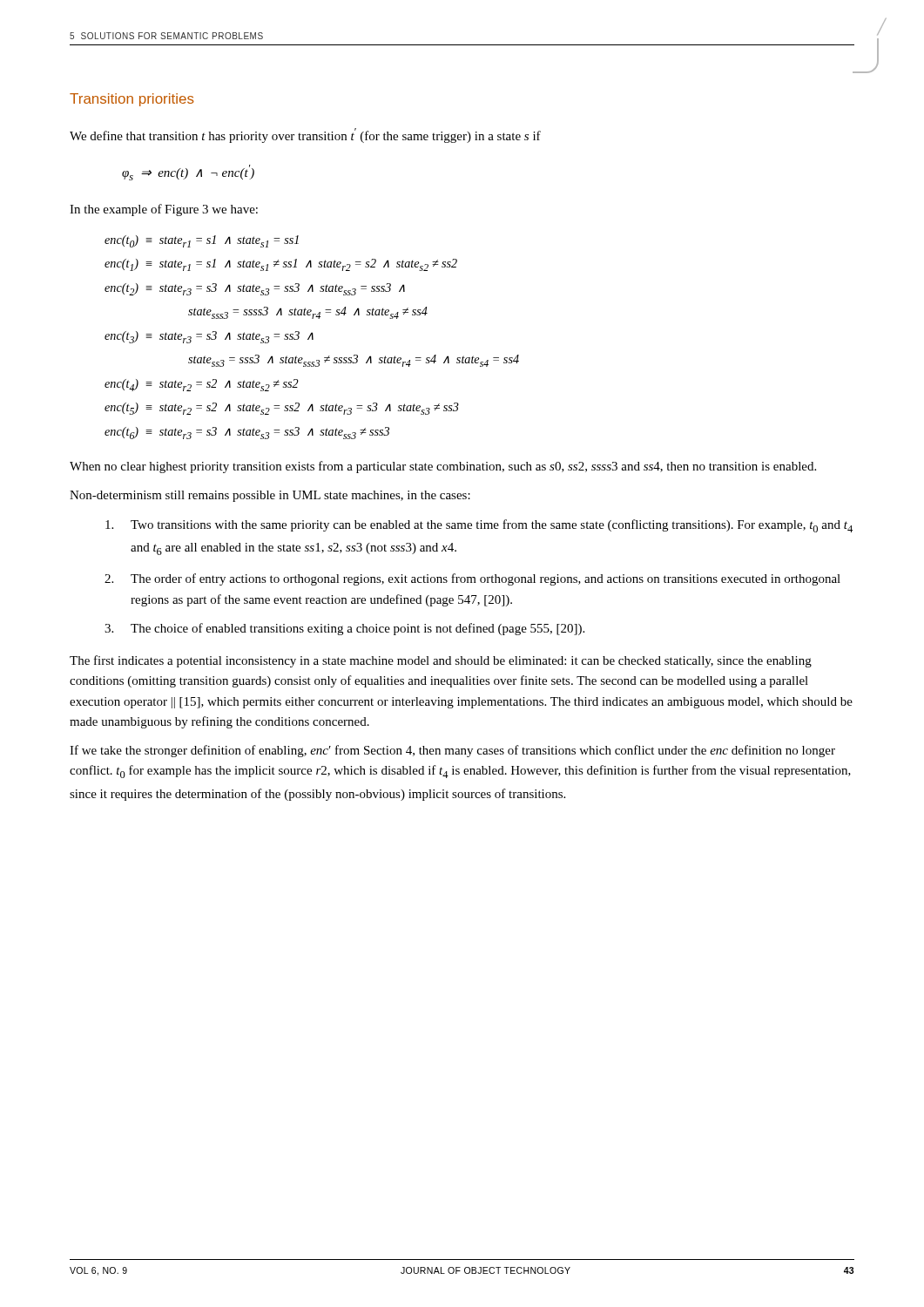Where is the passage that starts "Two transitions with the"?
The height and width of the screenshot is (1307, 924).
(479, 538)
